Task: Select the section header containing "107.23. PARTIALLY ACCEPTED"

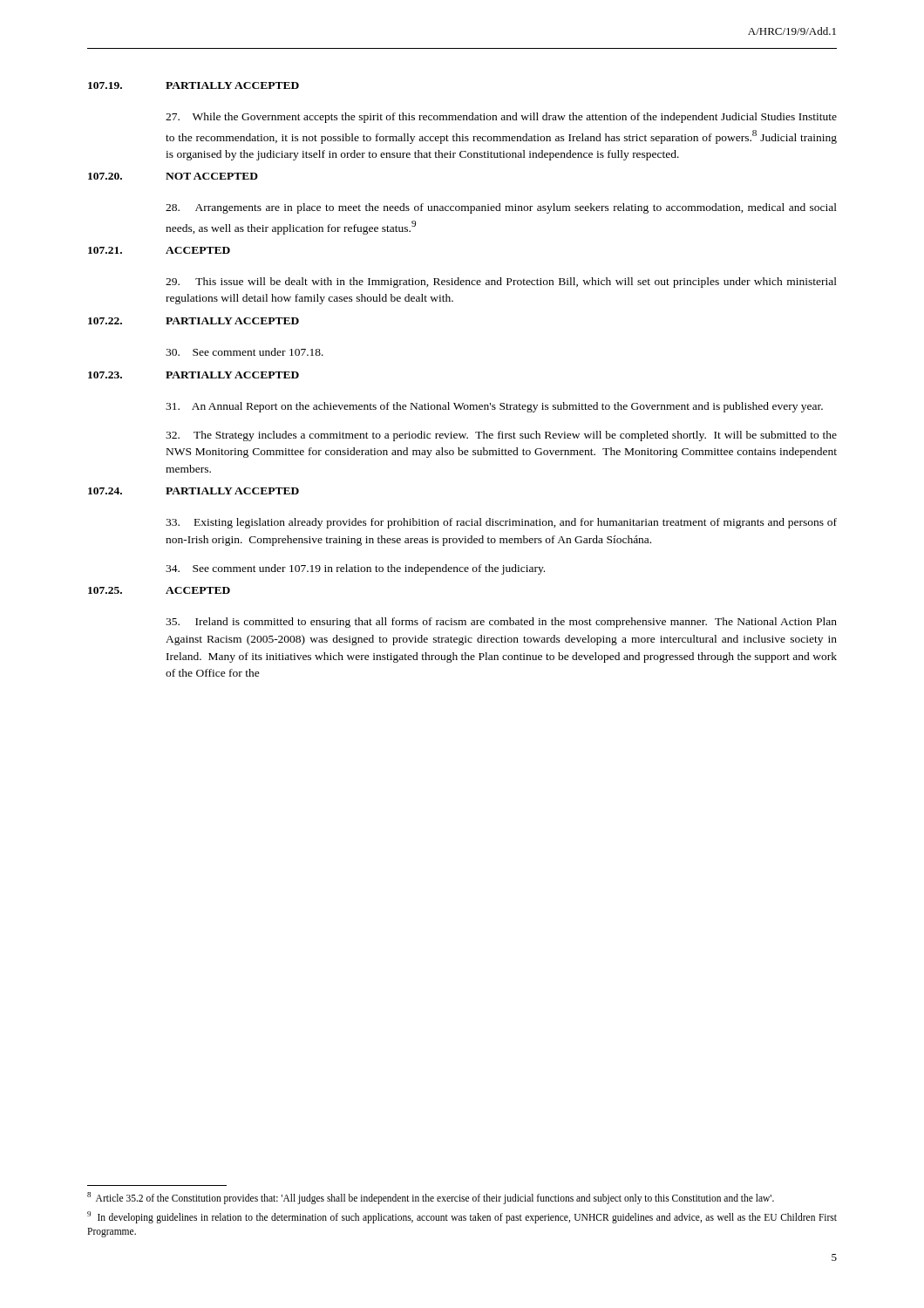Action: point(194,375)
